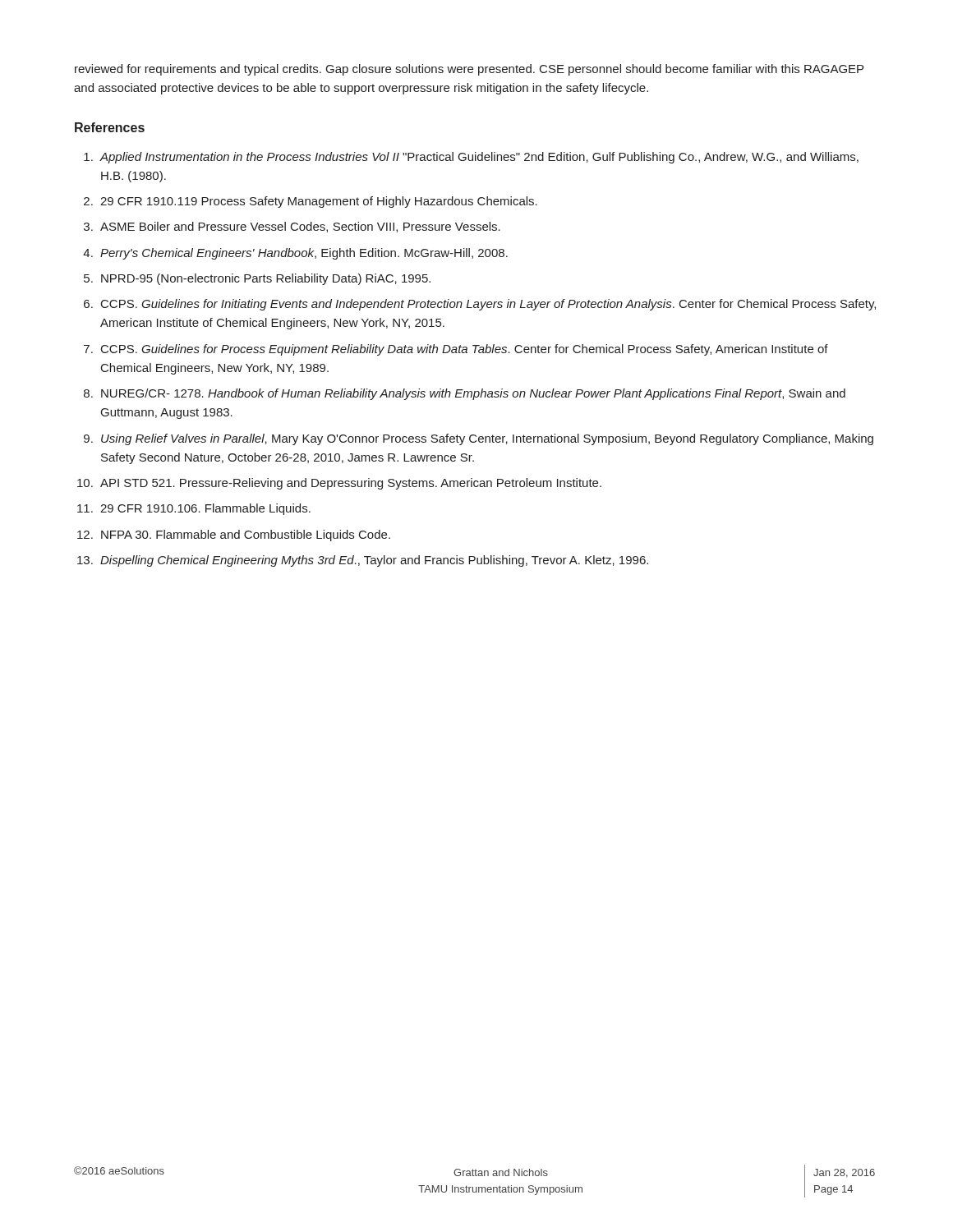This screenshot has height=1232, width=953.
Task: Click the passage that begins "reviewed for requirements and"
Action: point(469,78)
